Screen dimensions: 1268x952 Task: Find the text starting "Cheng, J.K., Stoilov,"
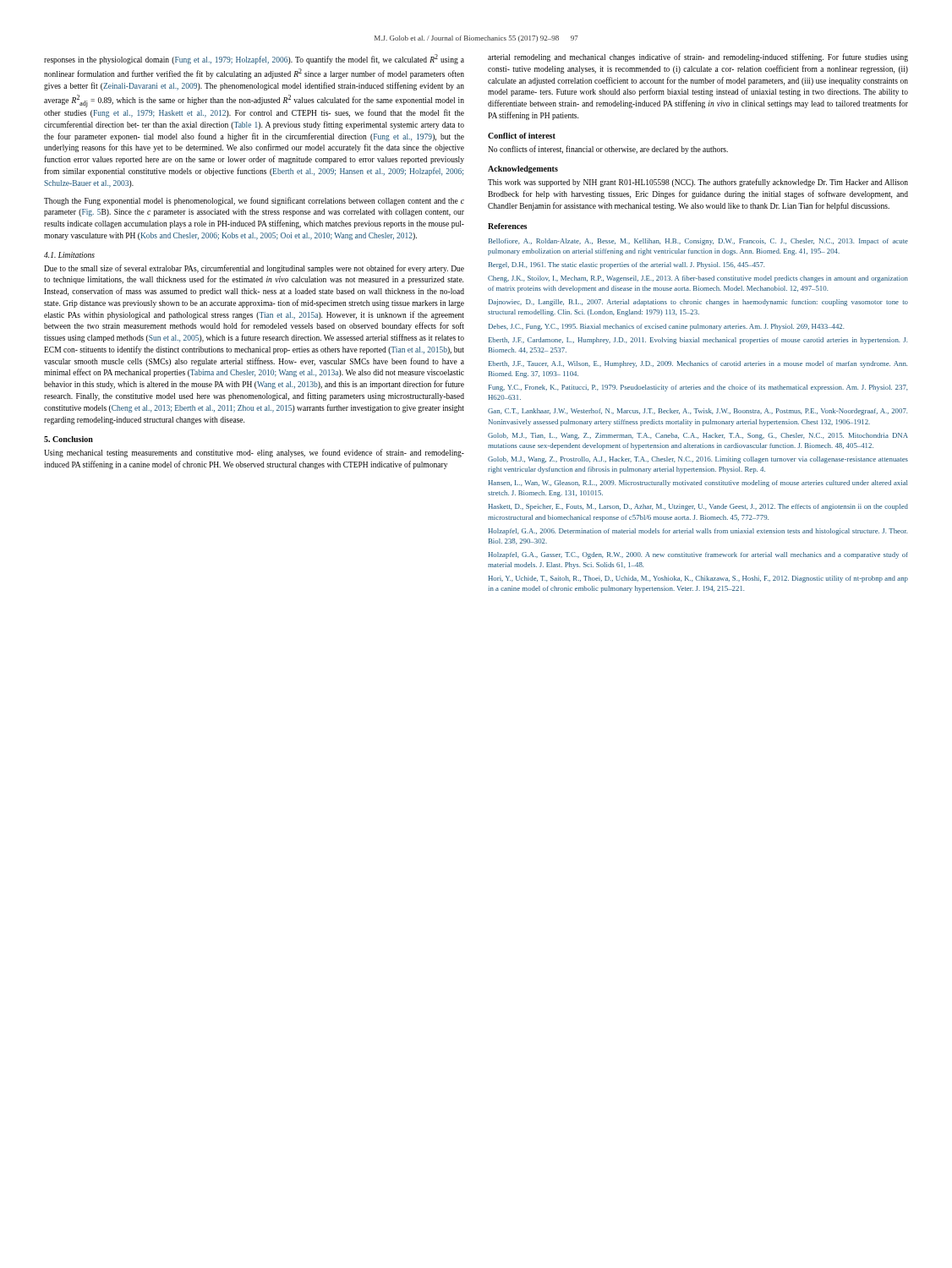pos(698,283)
